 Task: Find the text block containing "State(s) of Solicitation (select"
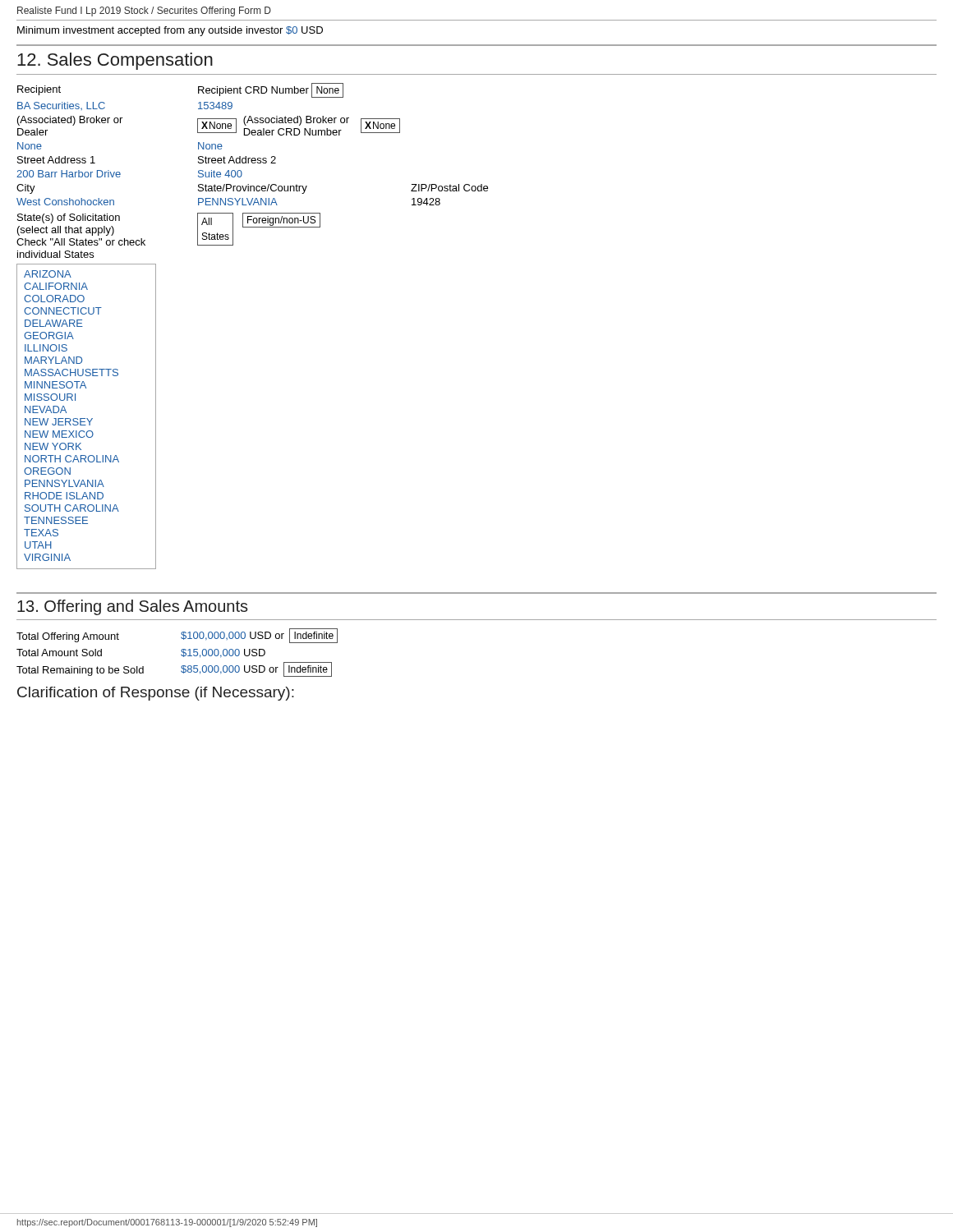tap(96, 229)
